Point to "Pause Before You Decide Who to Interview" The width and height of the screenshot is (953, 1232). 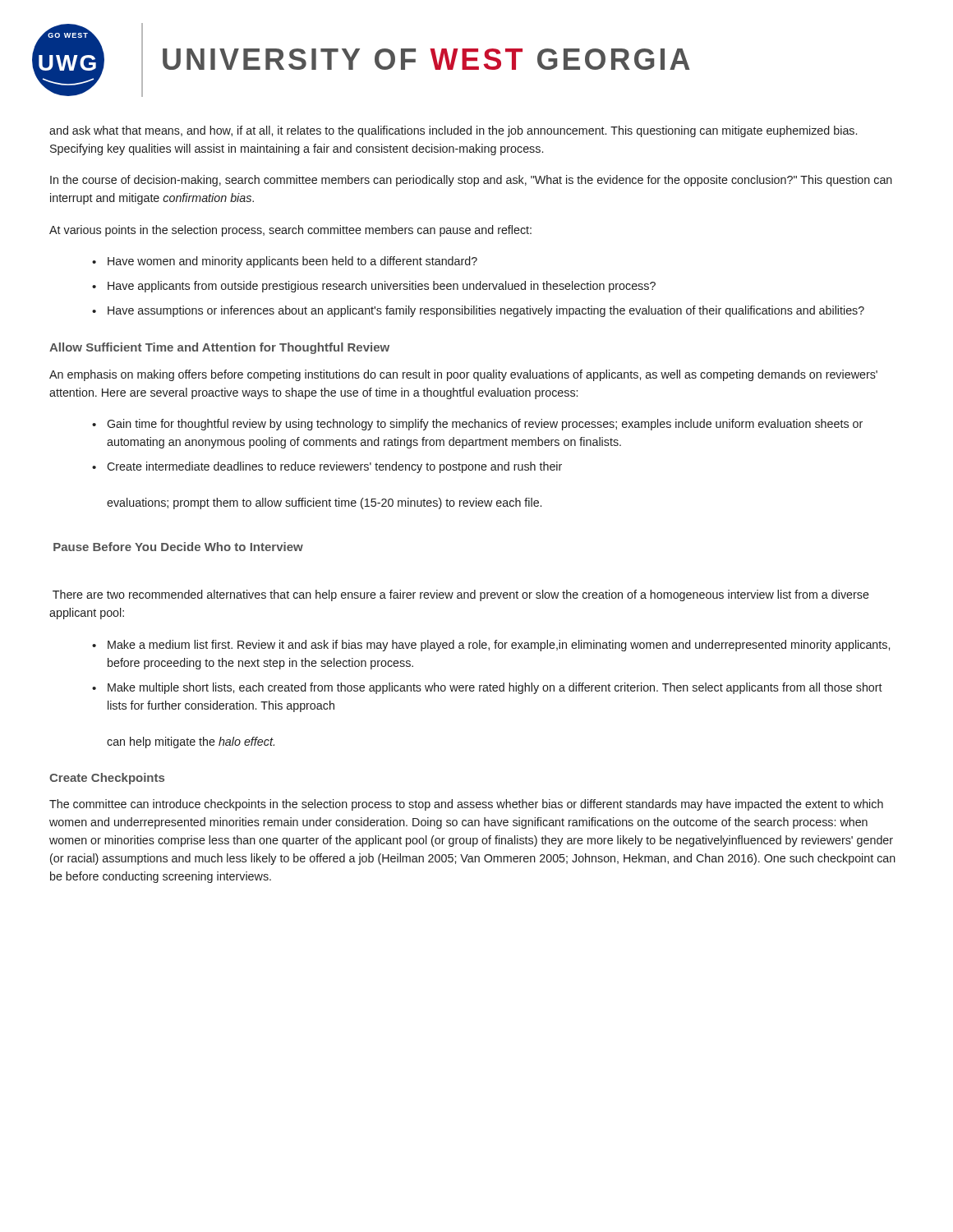(176, 546)
